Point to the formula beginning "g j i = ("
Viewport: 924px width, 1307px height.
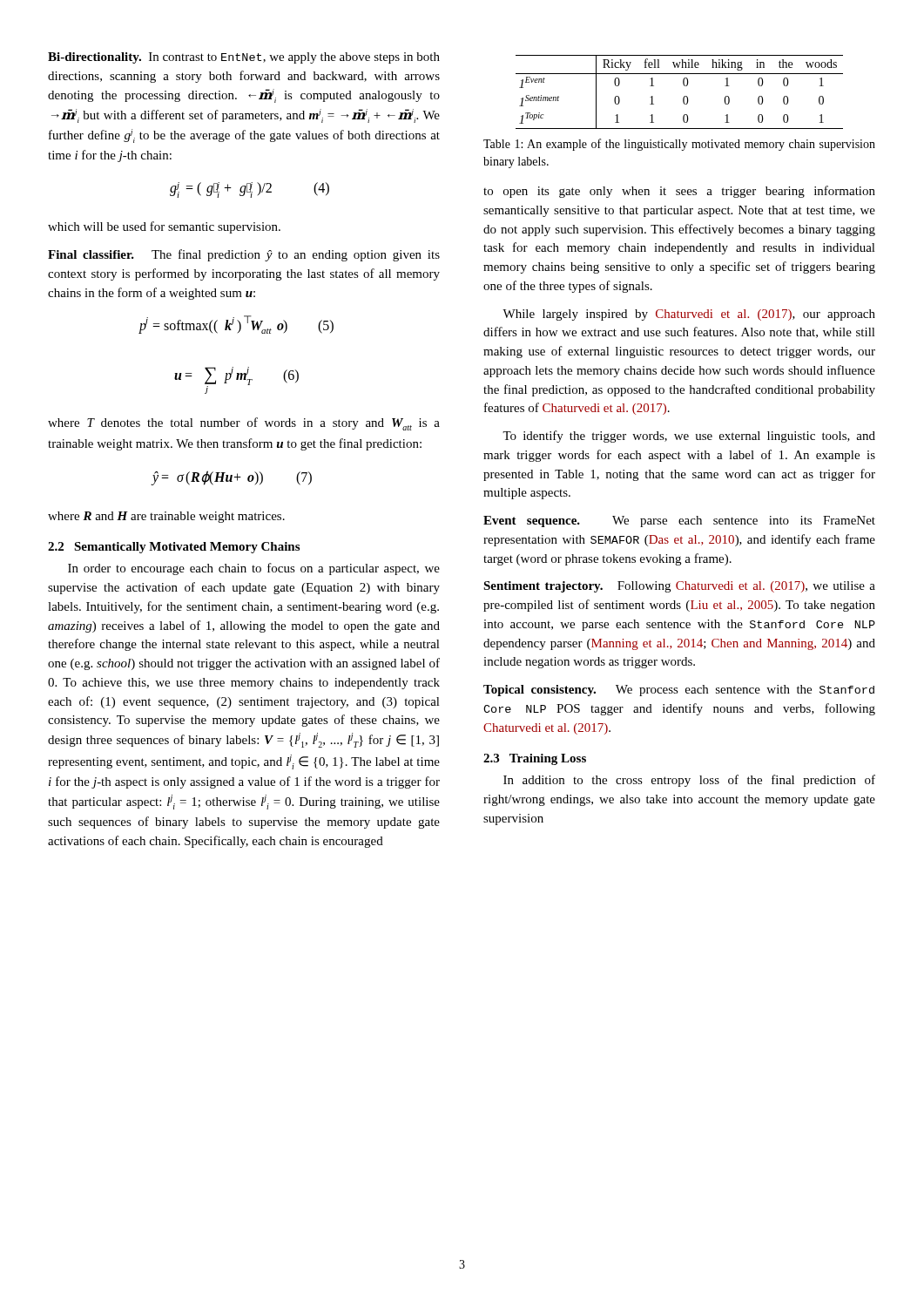[244, 192]
